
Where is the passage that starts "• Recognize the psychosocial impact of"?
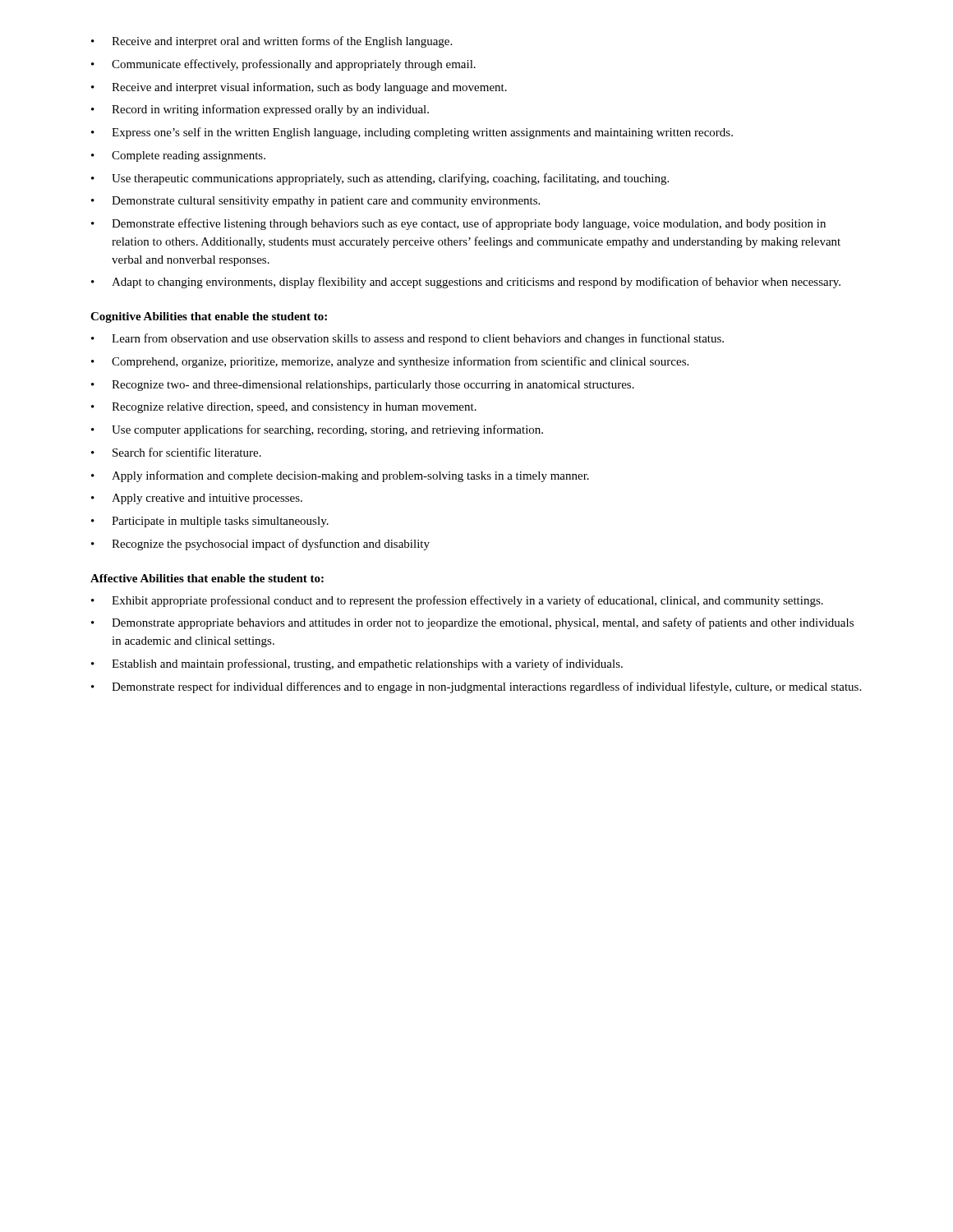click(x=260, y=545)
